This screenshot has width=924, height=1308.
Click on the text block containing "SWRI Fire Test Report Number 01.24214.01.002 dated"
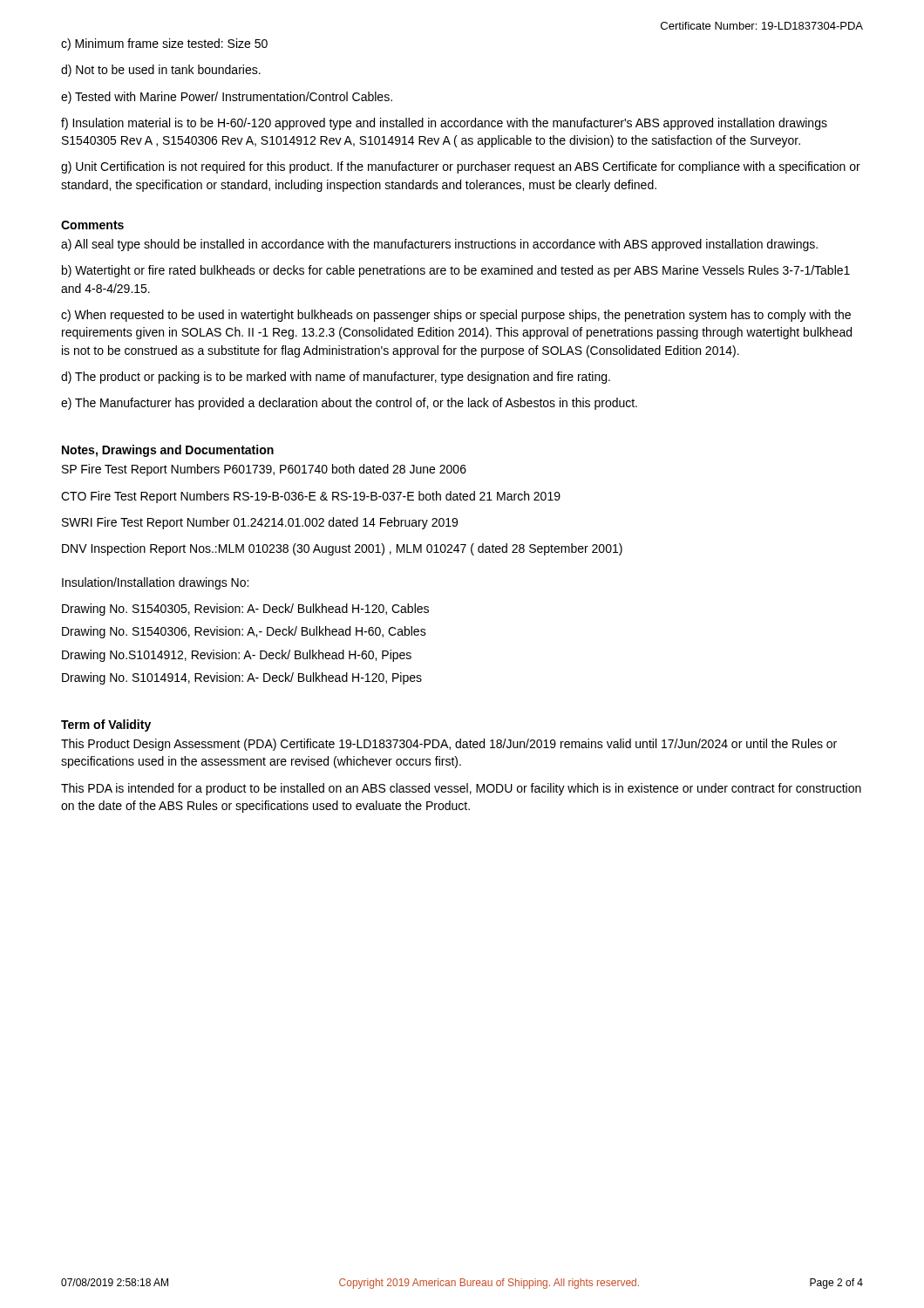click(x=260, y=522)
